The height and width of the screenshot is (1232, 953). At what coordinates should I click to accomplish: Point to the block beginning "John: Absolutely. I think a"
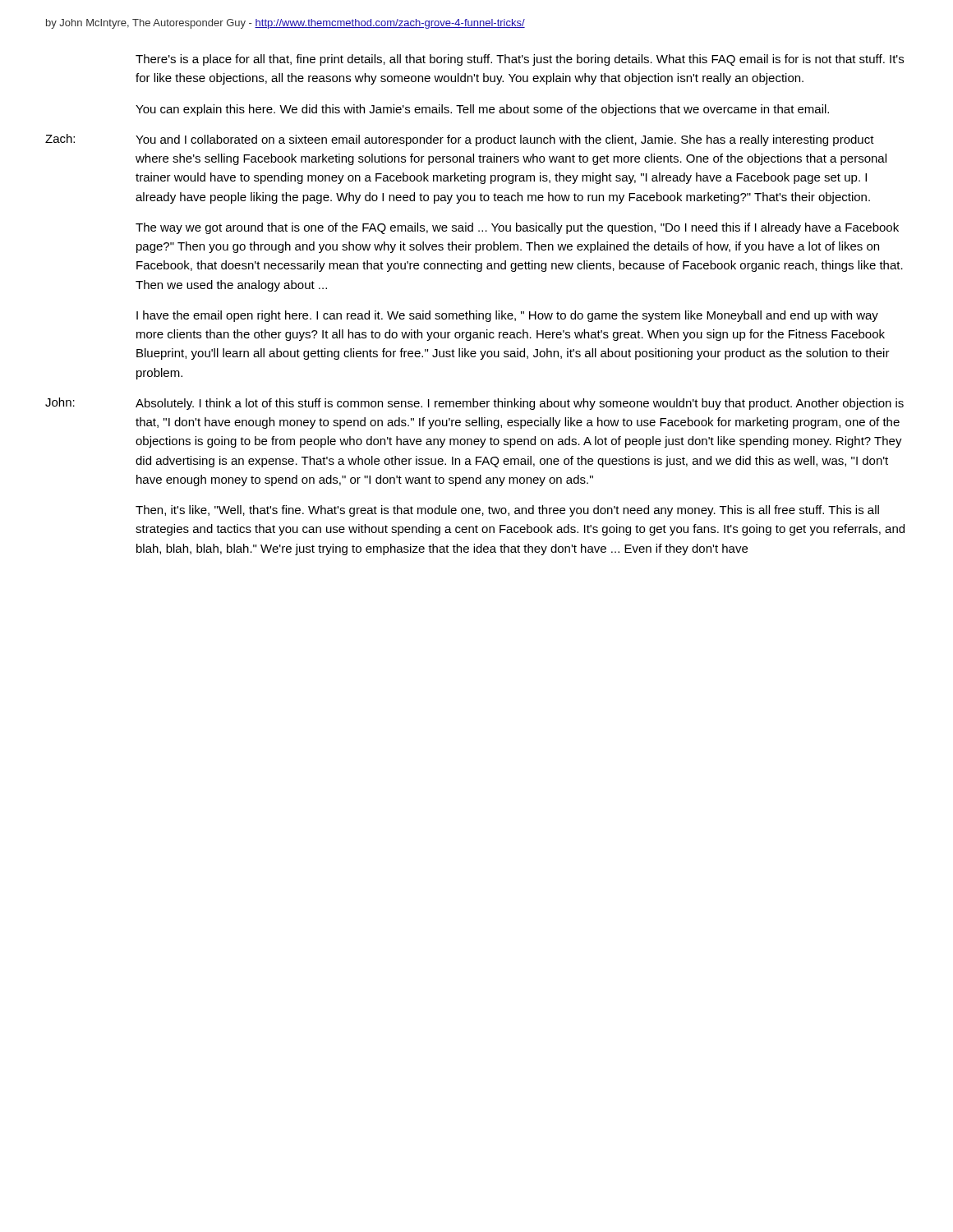[476, 475]
